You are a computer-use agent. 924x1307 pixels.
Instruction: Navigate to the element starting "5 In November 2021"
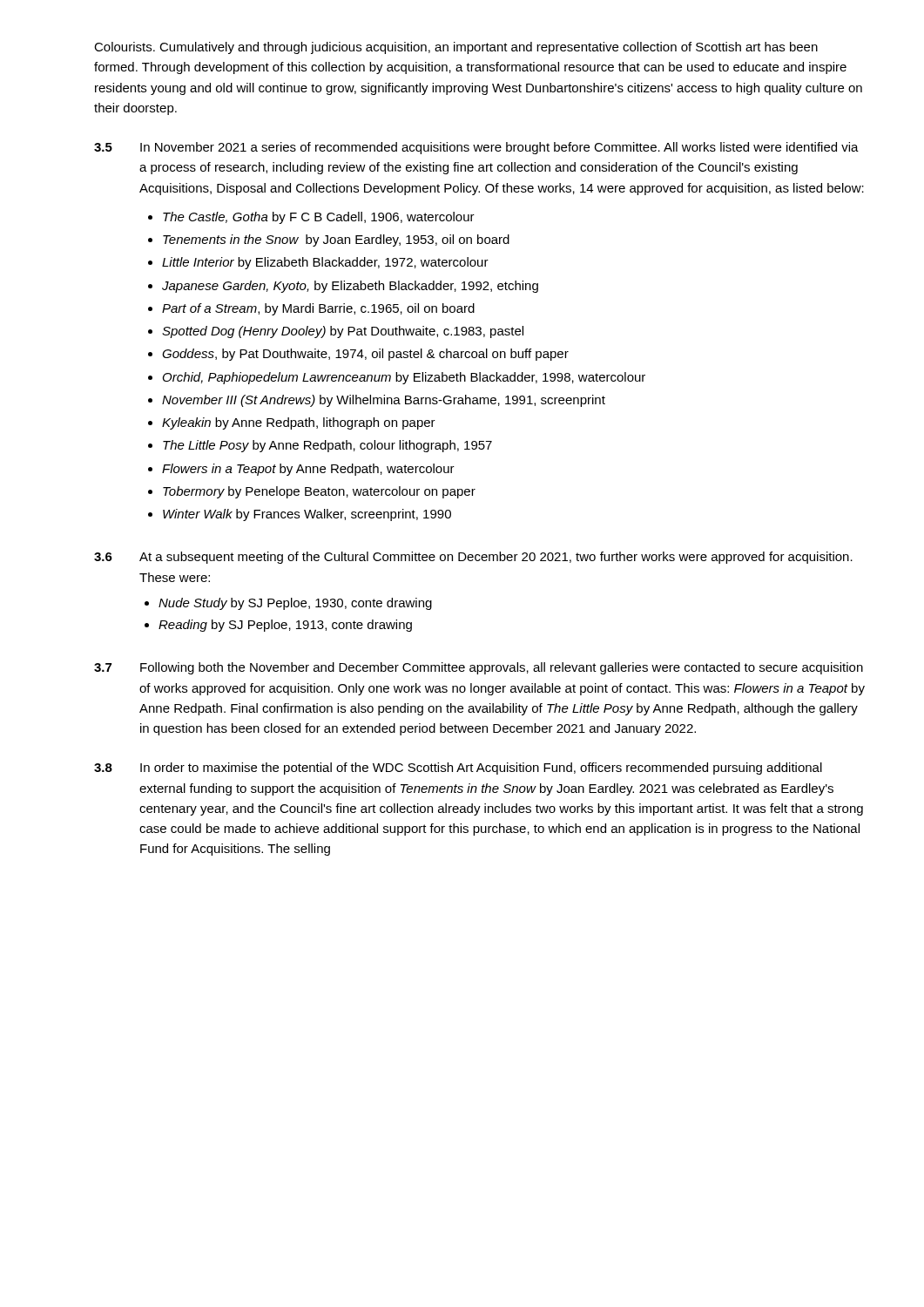tap(479, 332)
